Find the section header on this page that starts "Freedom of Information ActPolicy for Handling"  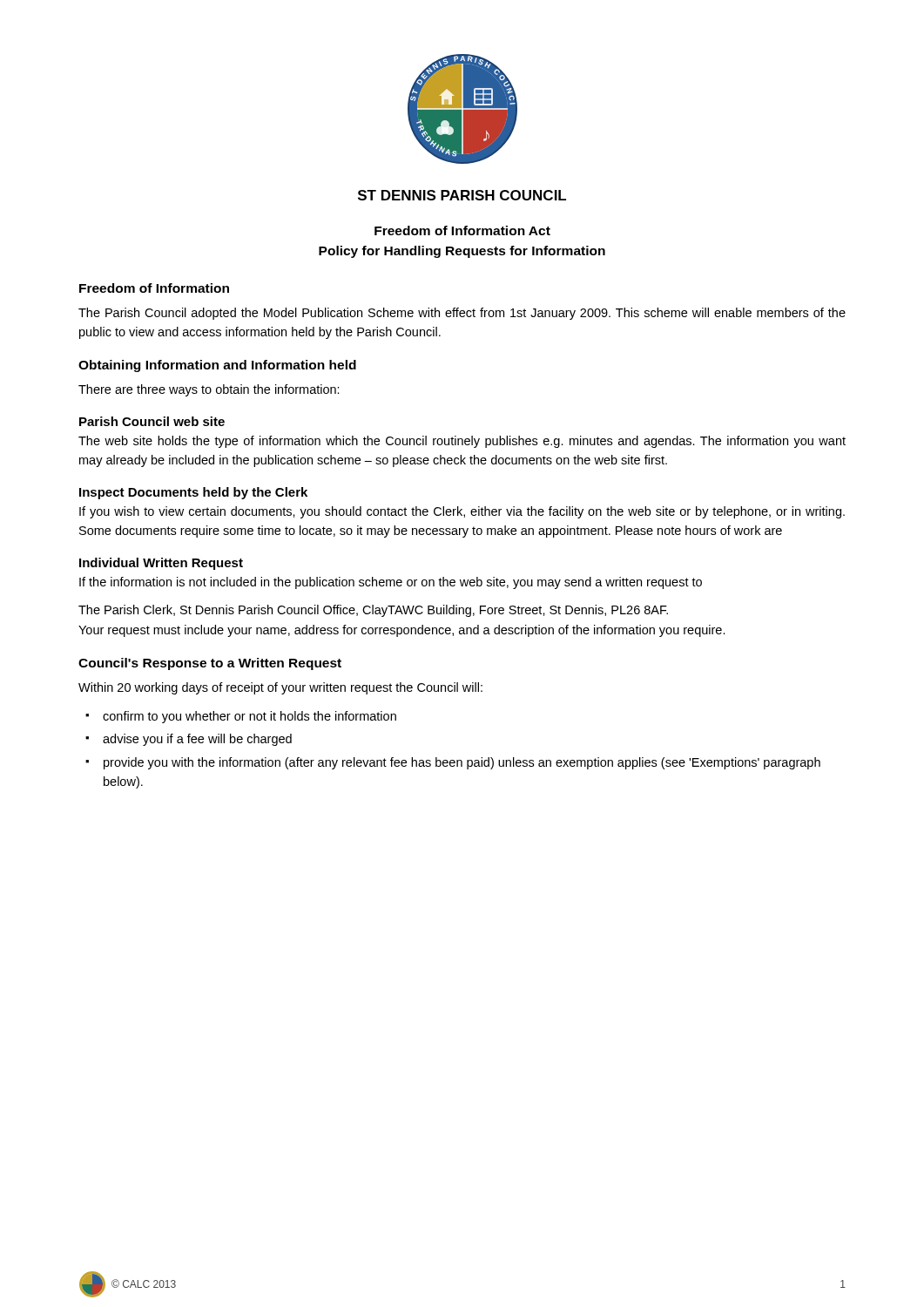coord(462,241)
